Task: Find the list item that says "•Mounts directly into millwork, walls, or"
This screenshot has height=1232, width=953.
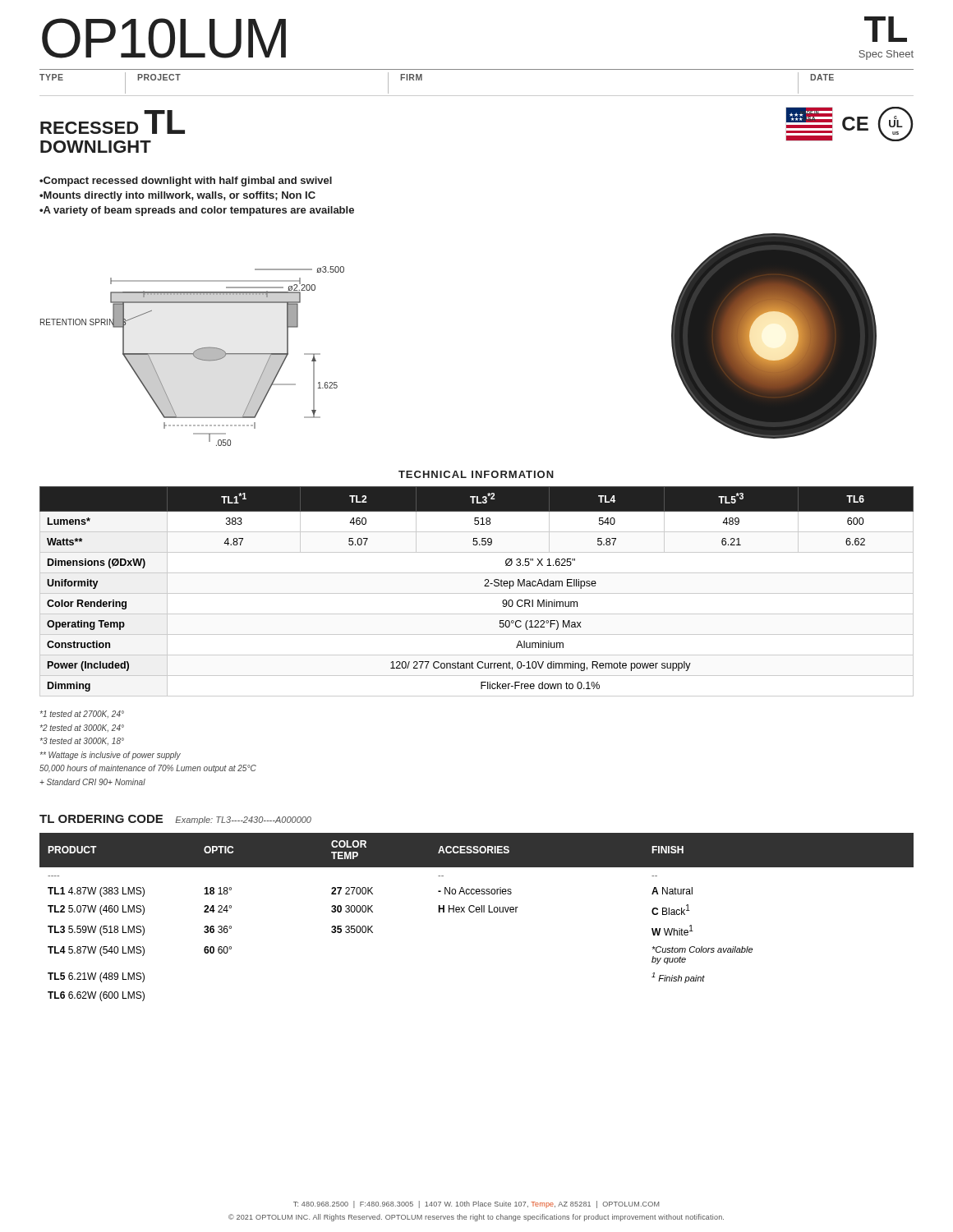Action: pos(177,195)
